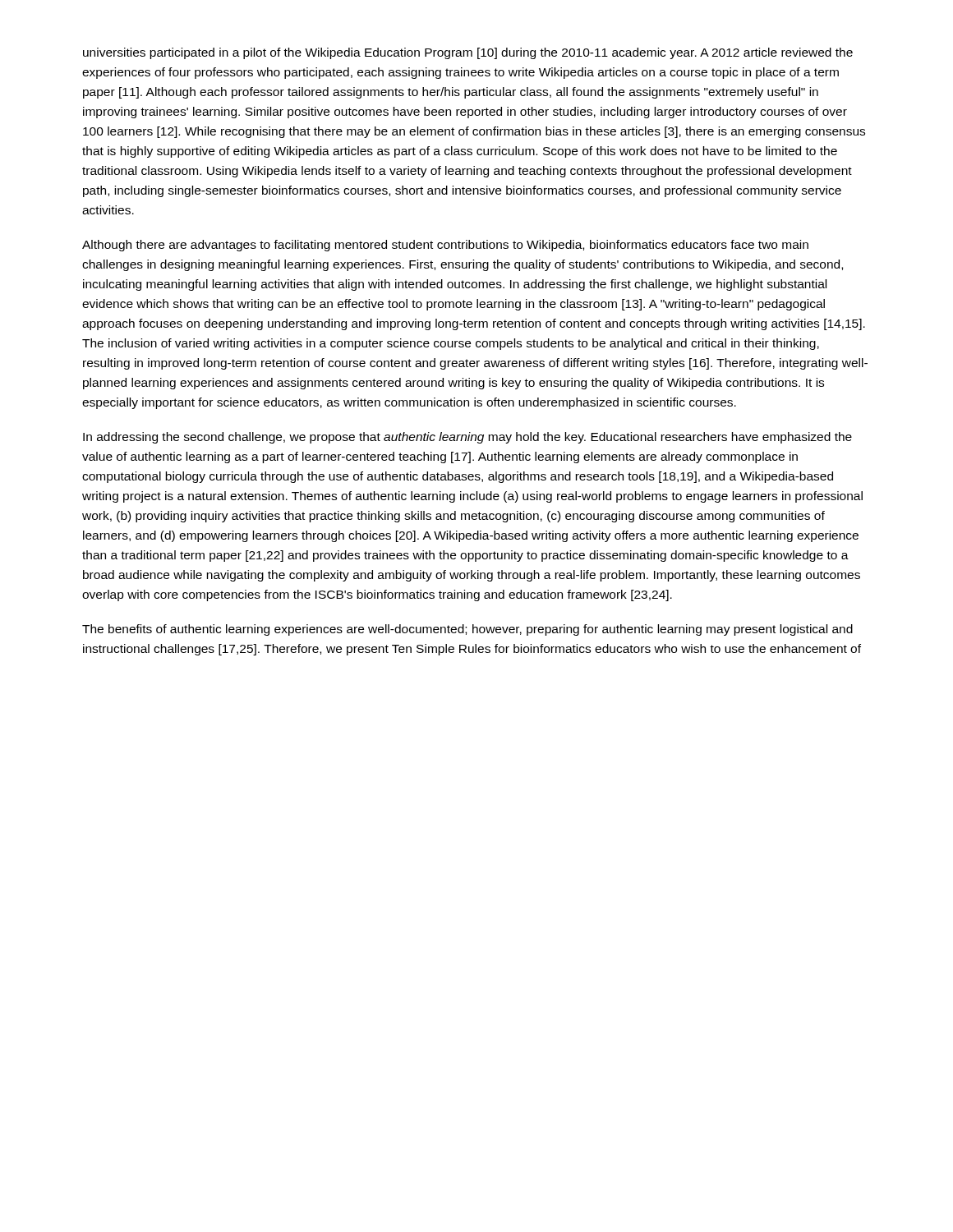
Task: Select the text block that reads "universities participated in"
Action: click(474, 131)
